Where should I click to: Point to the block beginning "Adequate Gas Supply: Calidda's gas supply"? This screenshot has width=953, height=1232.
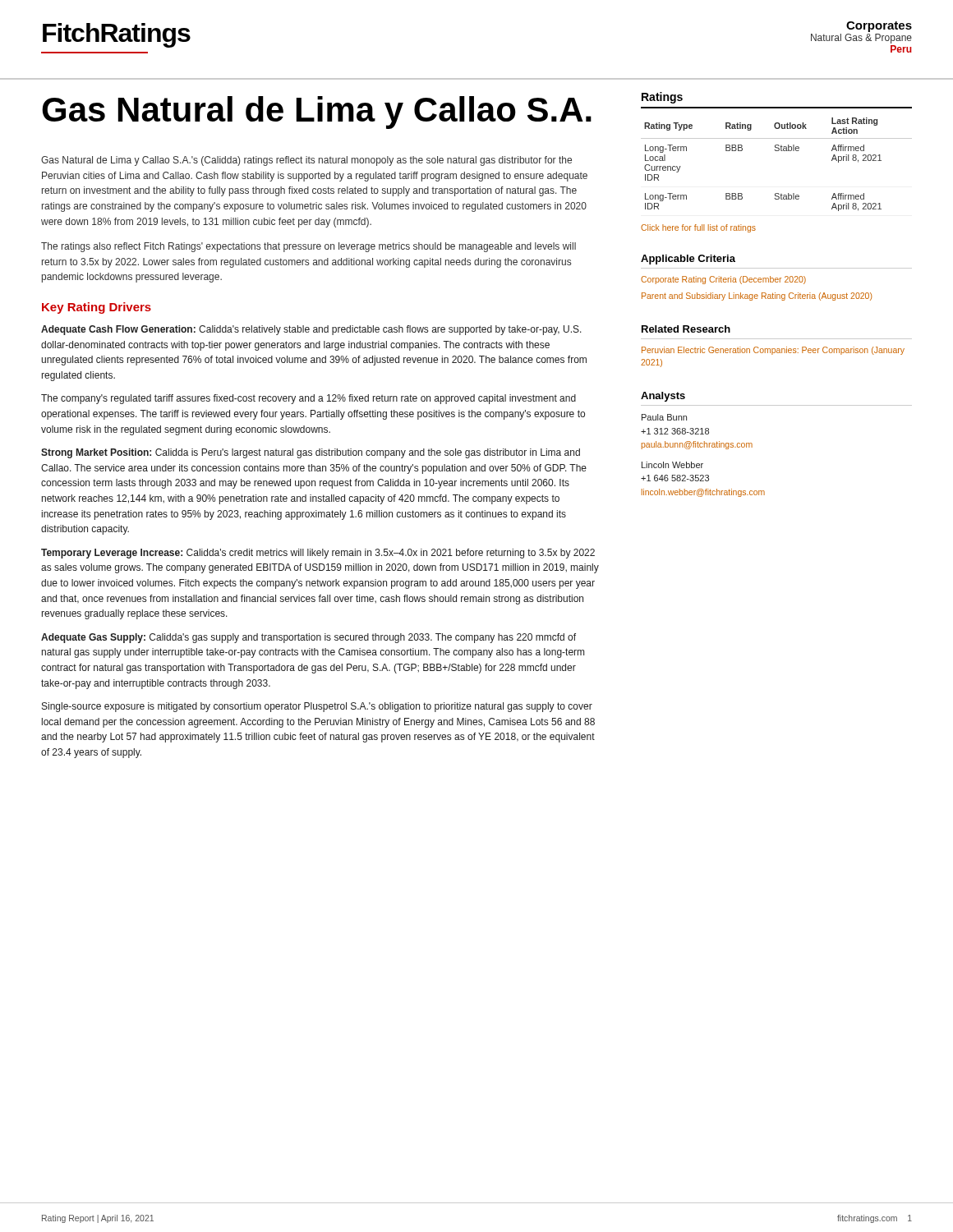(x=313, y=660)
